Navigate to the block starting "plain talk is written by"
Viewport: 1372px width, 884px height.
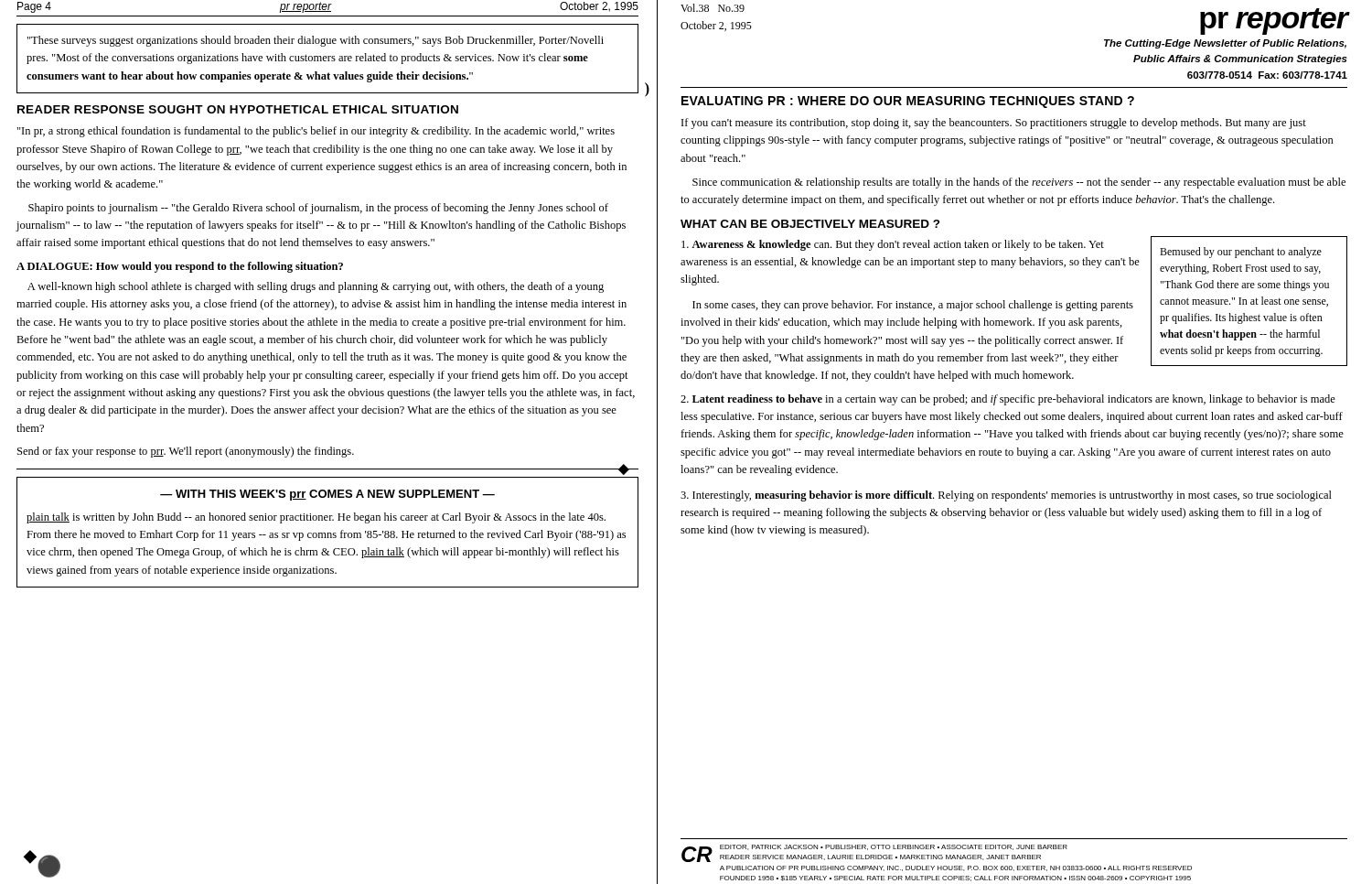click(326, 543)
